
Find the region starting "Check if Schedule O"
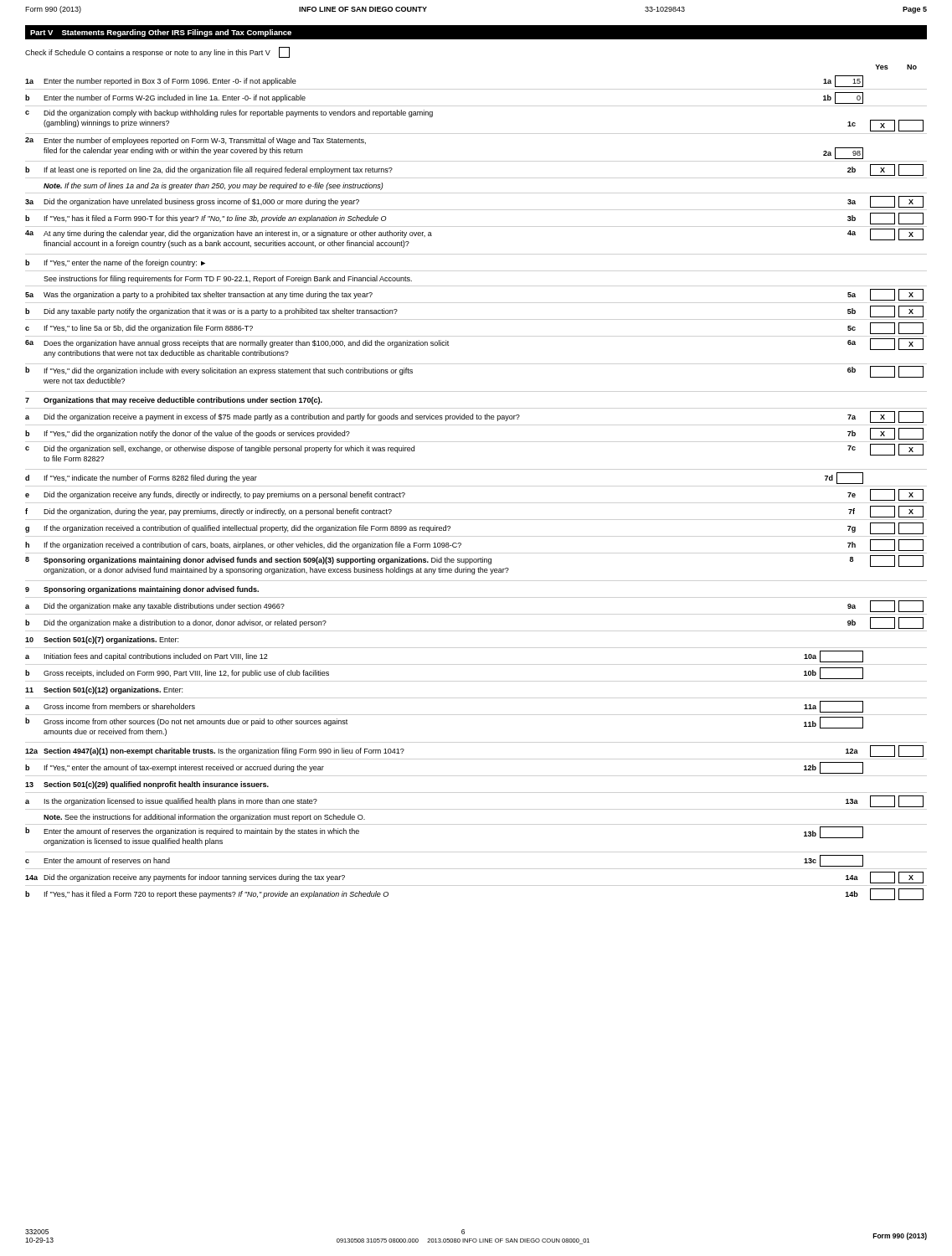[x=157, y=52]
